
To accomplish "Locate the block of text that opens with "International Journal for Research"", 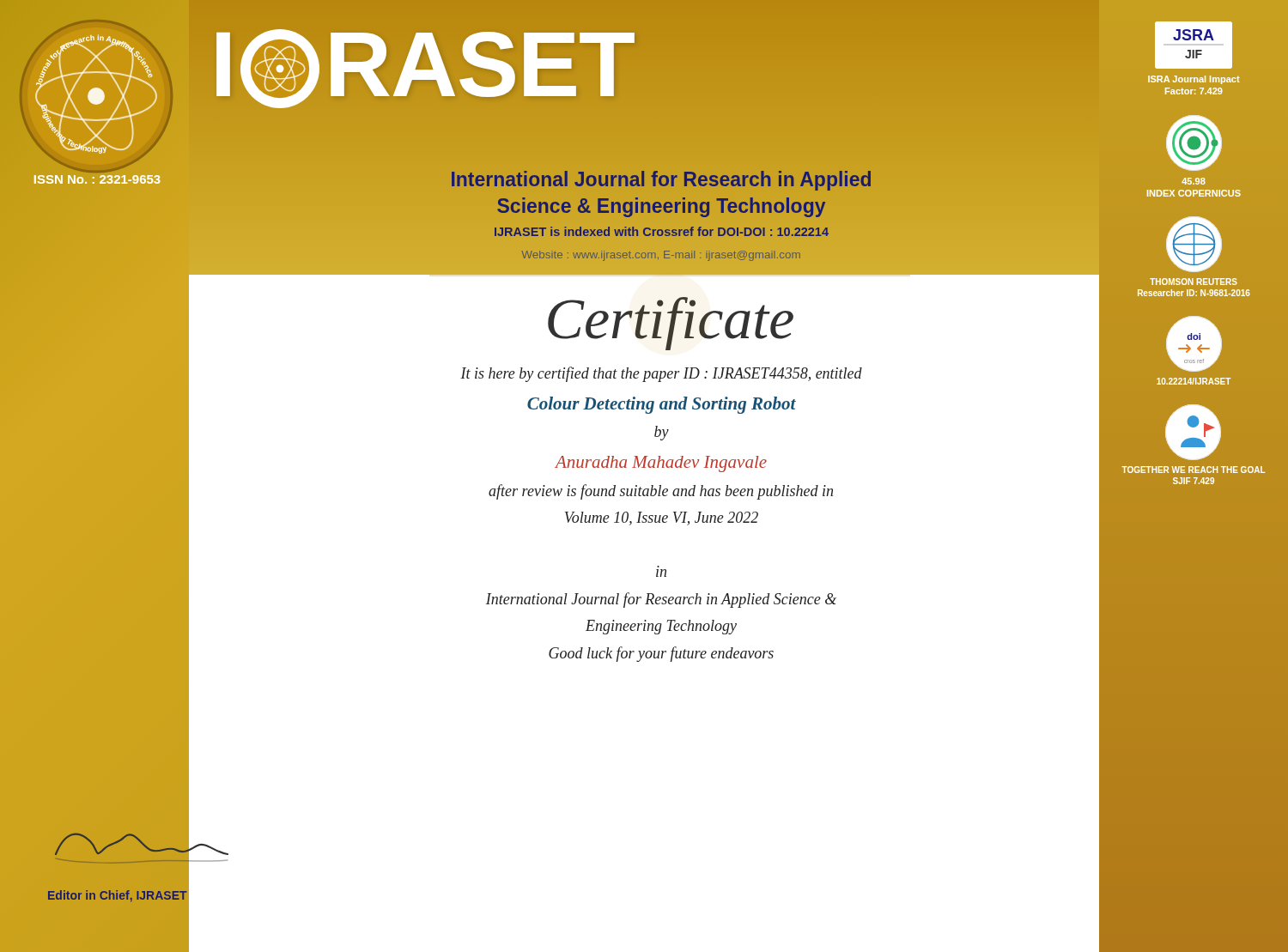I will (x=661, y=193).
